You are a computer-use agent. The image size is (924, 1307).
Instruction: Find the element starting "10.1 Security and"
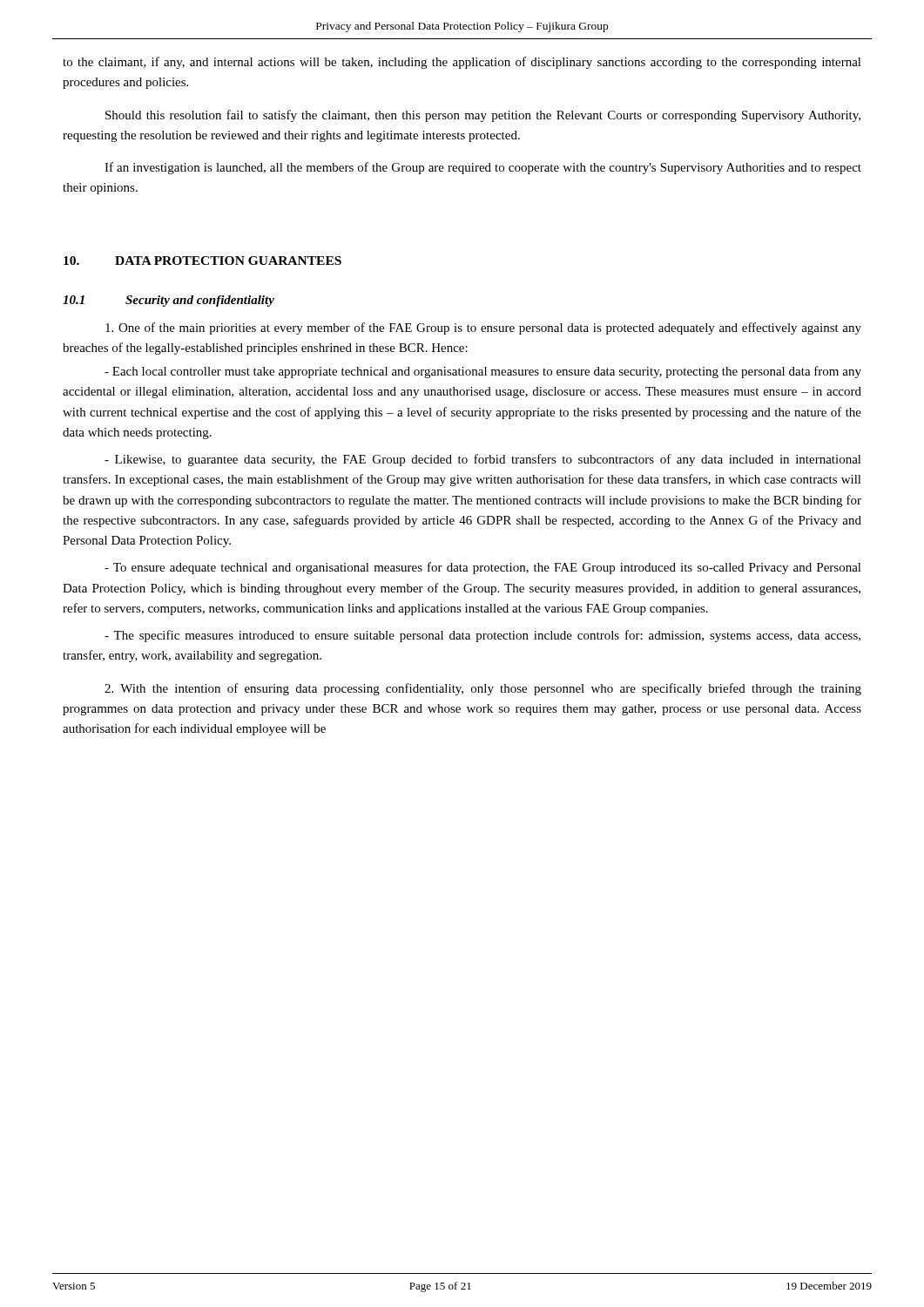pyautogui.click(x=169, y=301)
